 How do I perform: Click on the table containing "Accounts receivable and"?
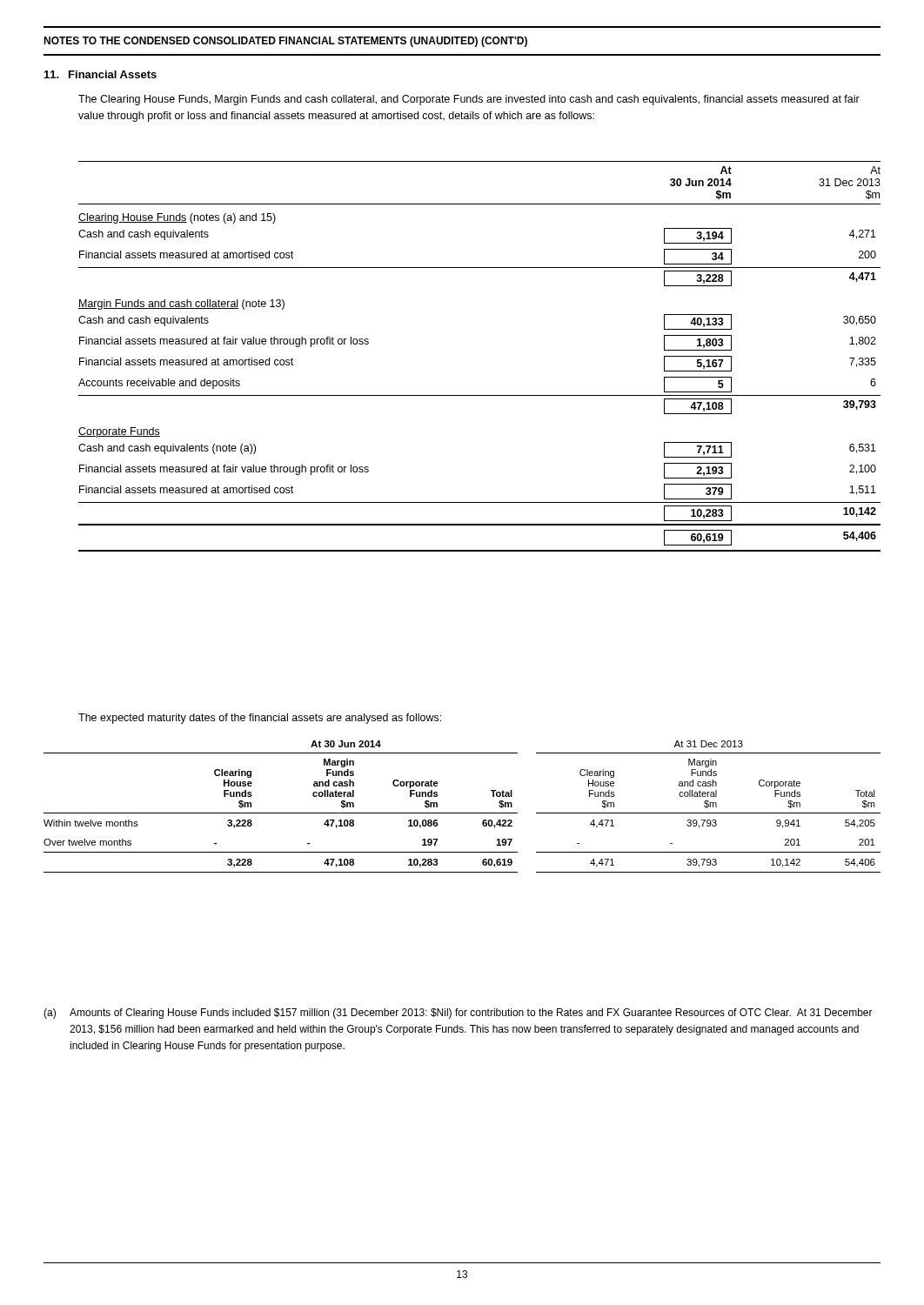(x=479, y=356)
